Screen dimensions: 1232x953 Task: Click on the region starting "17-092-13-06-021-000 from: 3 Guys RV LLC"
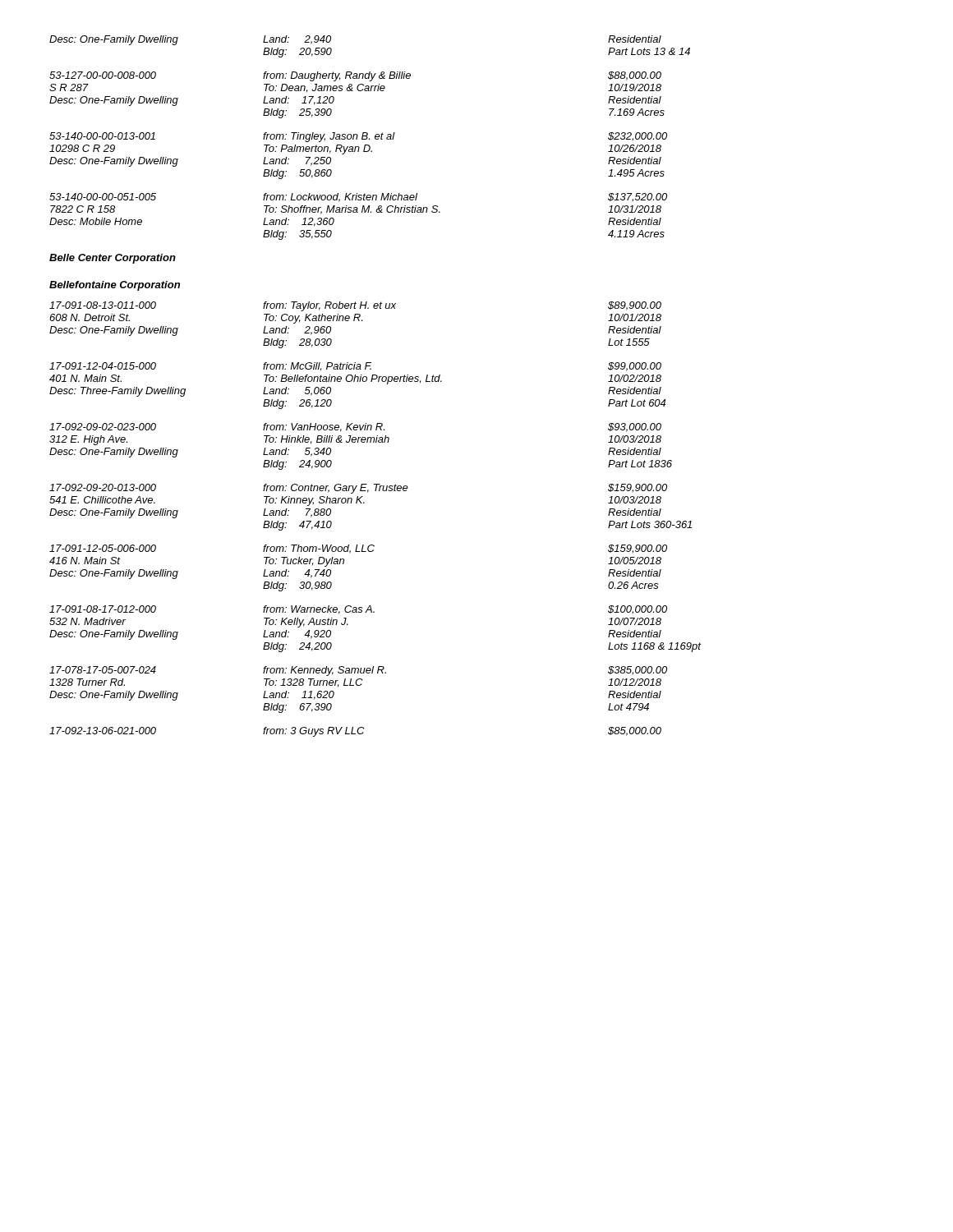click(x=355, y=732)
